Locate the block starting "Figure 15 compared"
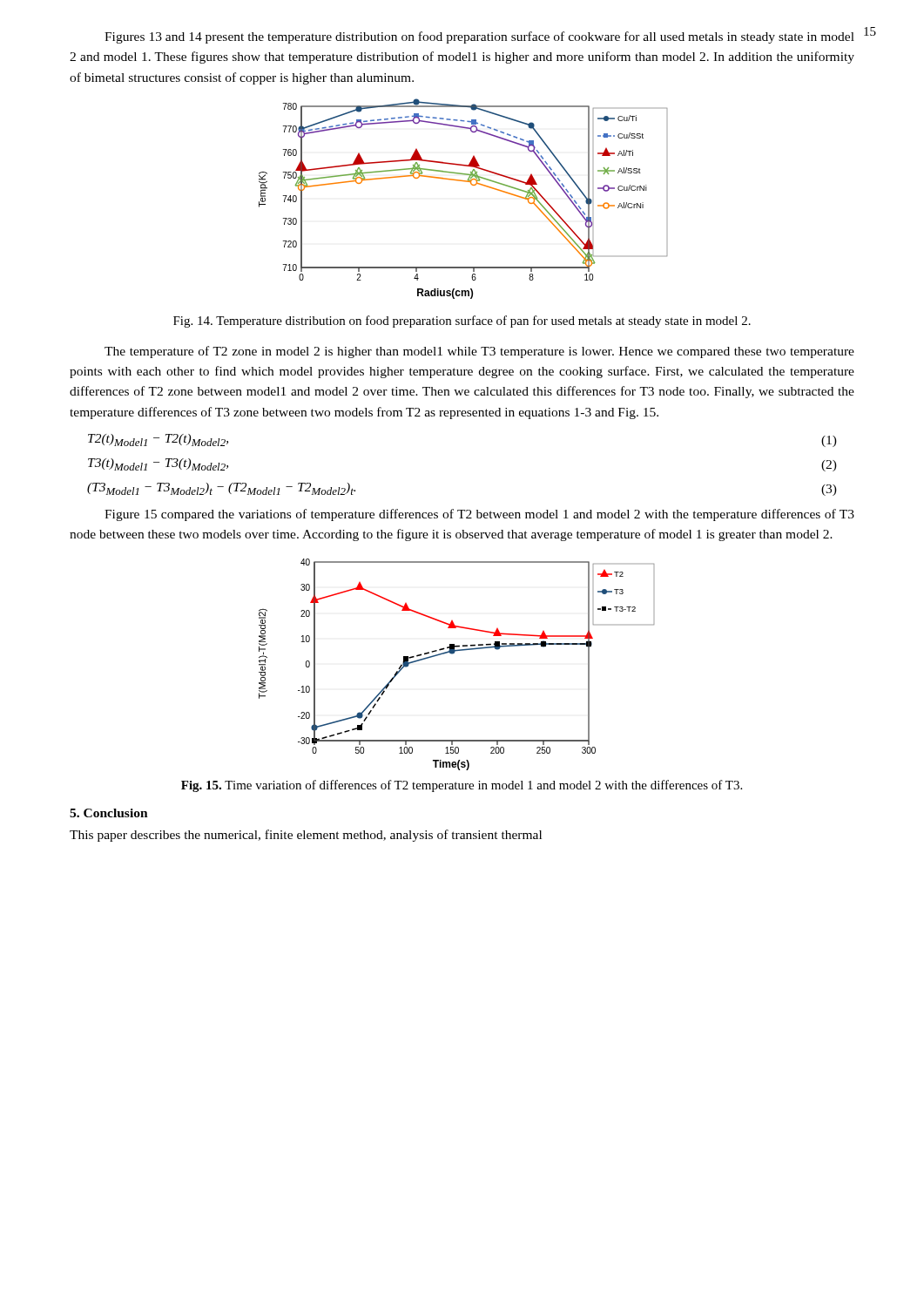 coord(462,524)
